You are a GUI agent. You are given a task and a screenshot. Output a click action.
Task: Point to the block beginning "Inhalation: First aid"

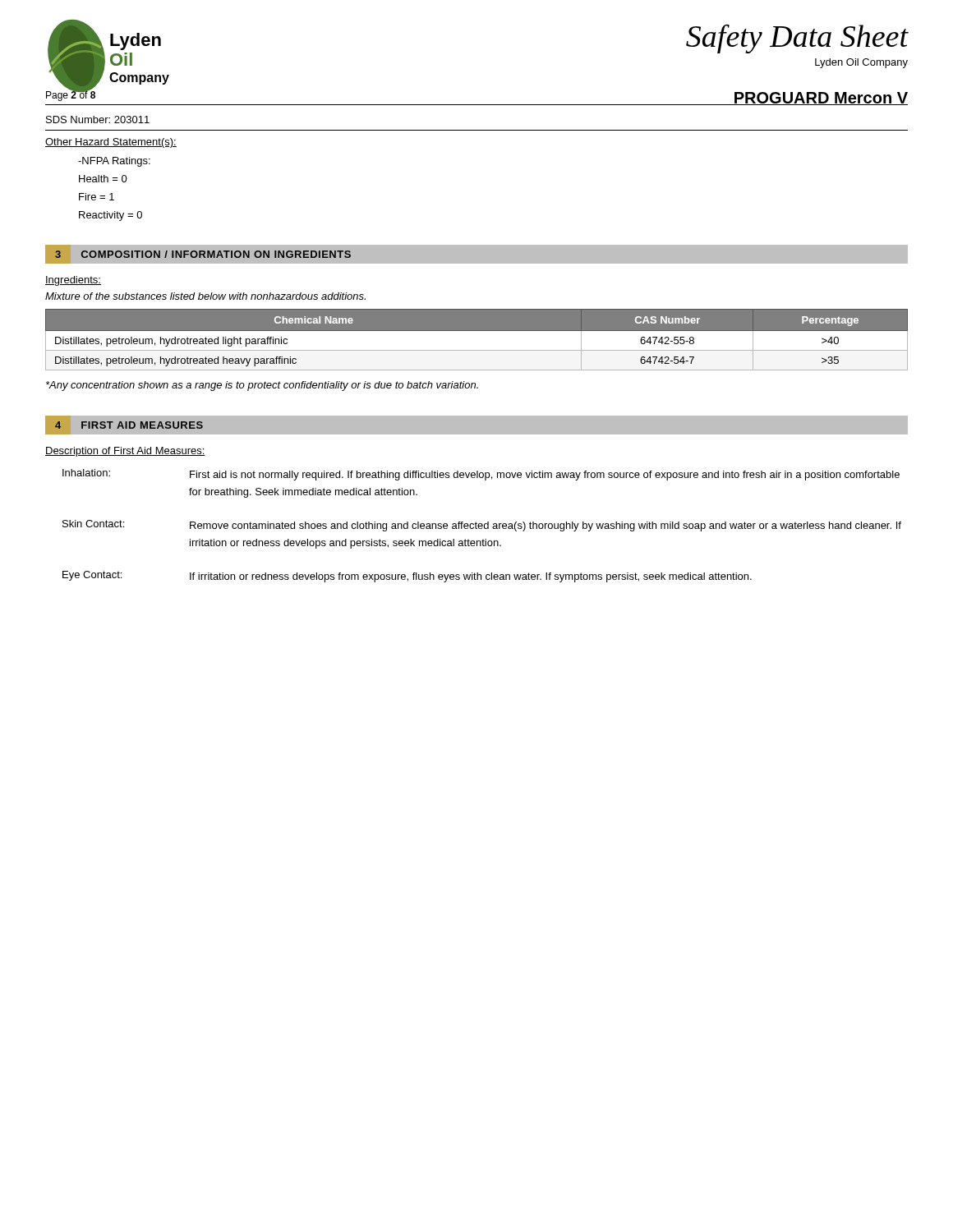tap(476, 484)
